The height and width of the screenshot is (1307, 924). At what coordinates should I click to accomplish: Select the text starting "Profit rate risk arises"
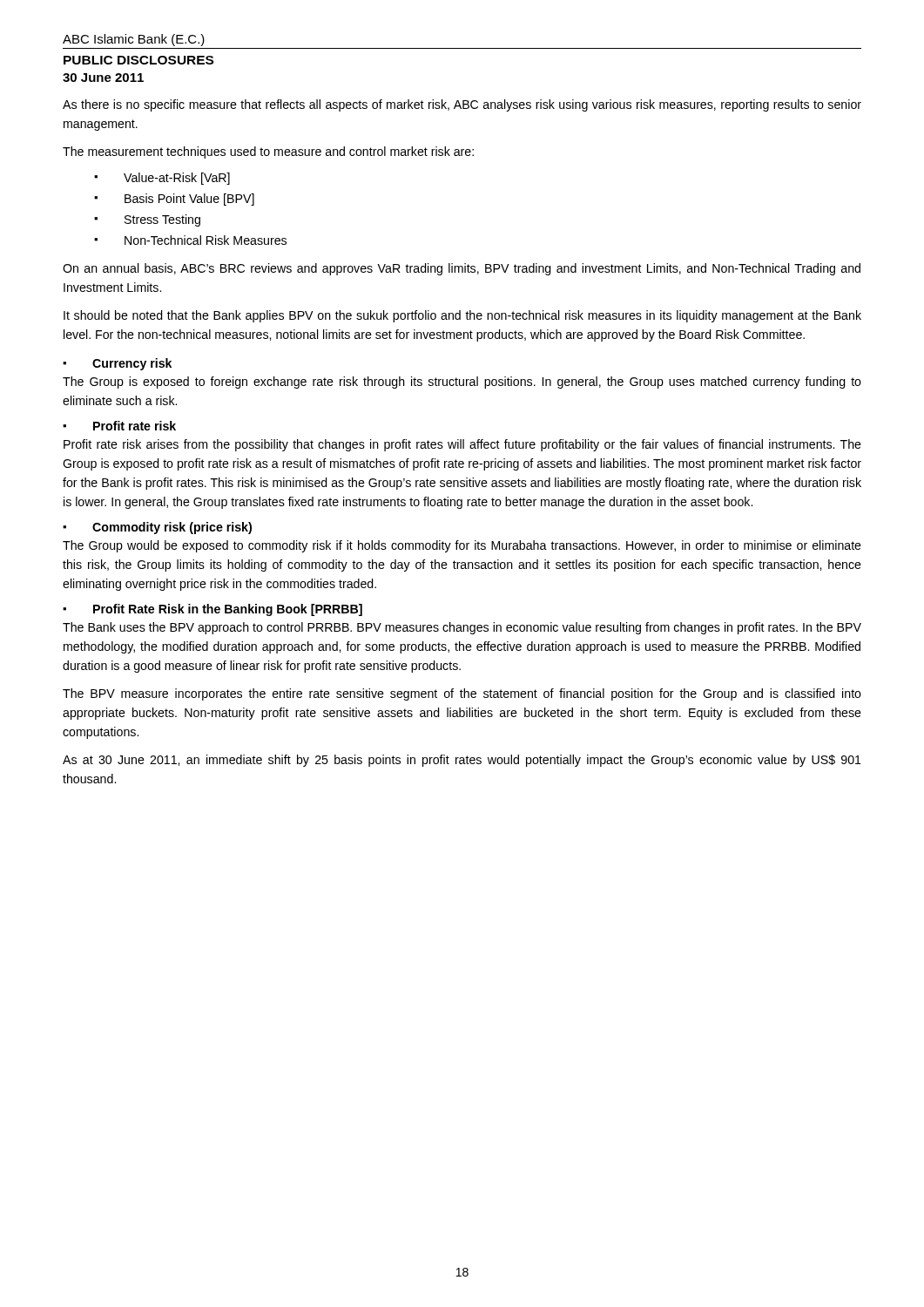[x=462, y=473]
